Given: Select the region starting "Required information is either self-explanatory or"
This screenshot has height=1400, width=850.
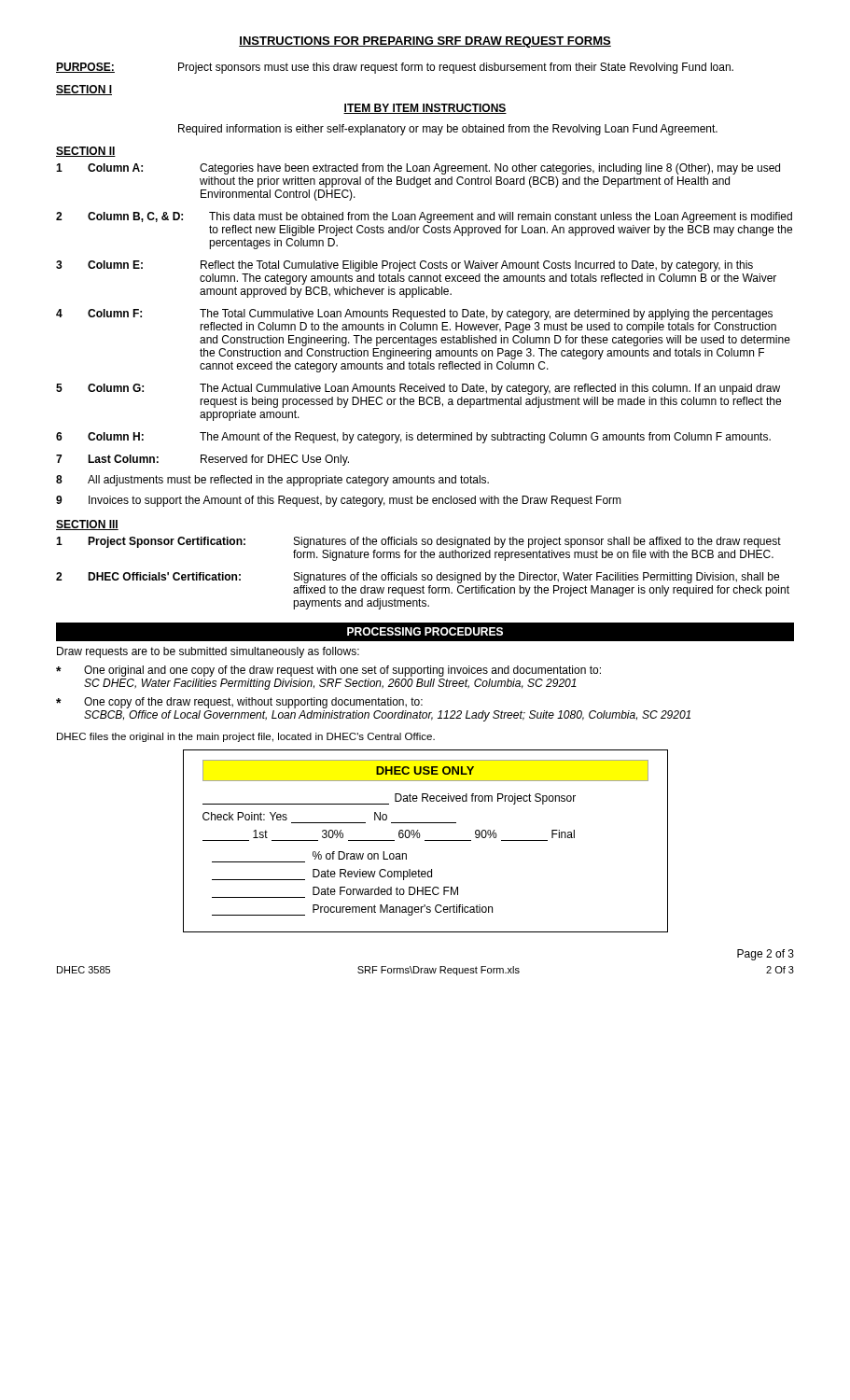Looking at the screenshot, I should [448, 129].
